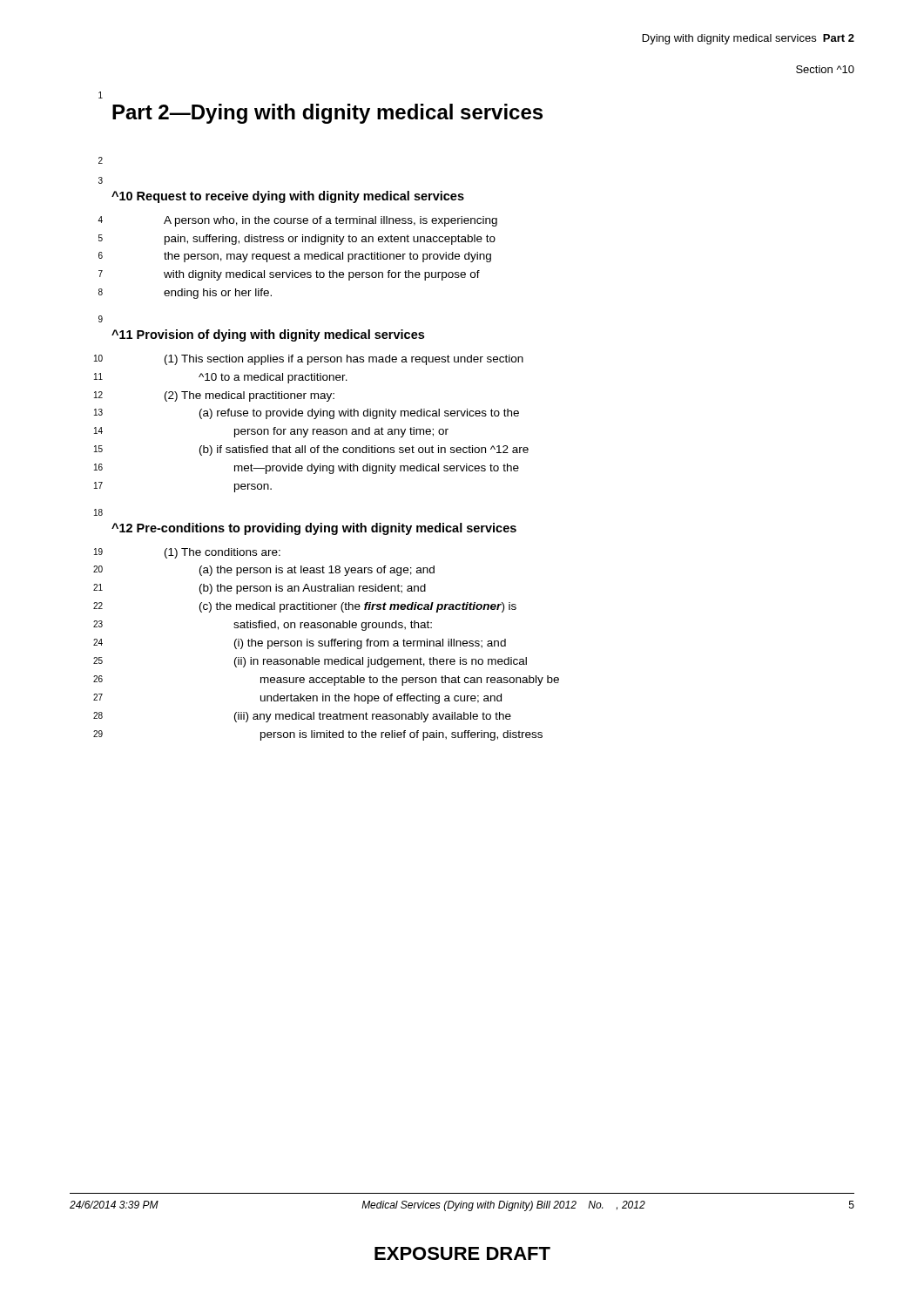Point to the element starting "(a) the person is at"

click(317, 570)
